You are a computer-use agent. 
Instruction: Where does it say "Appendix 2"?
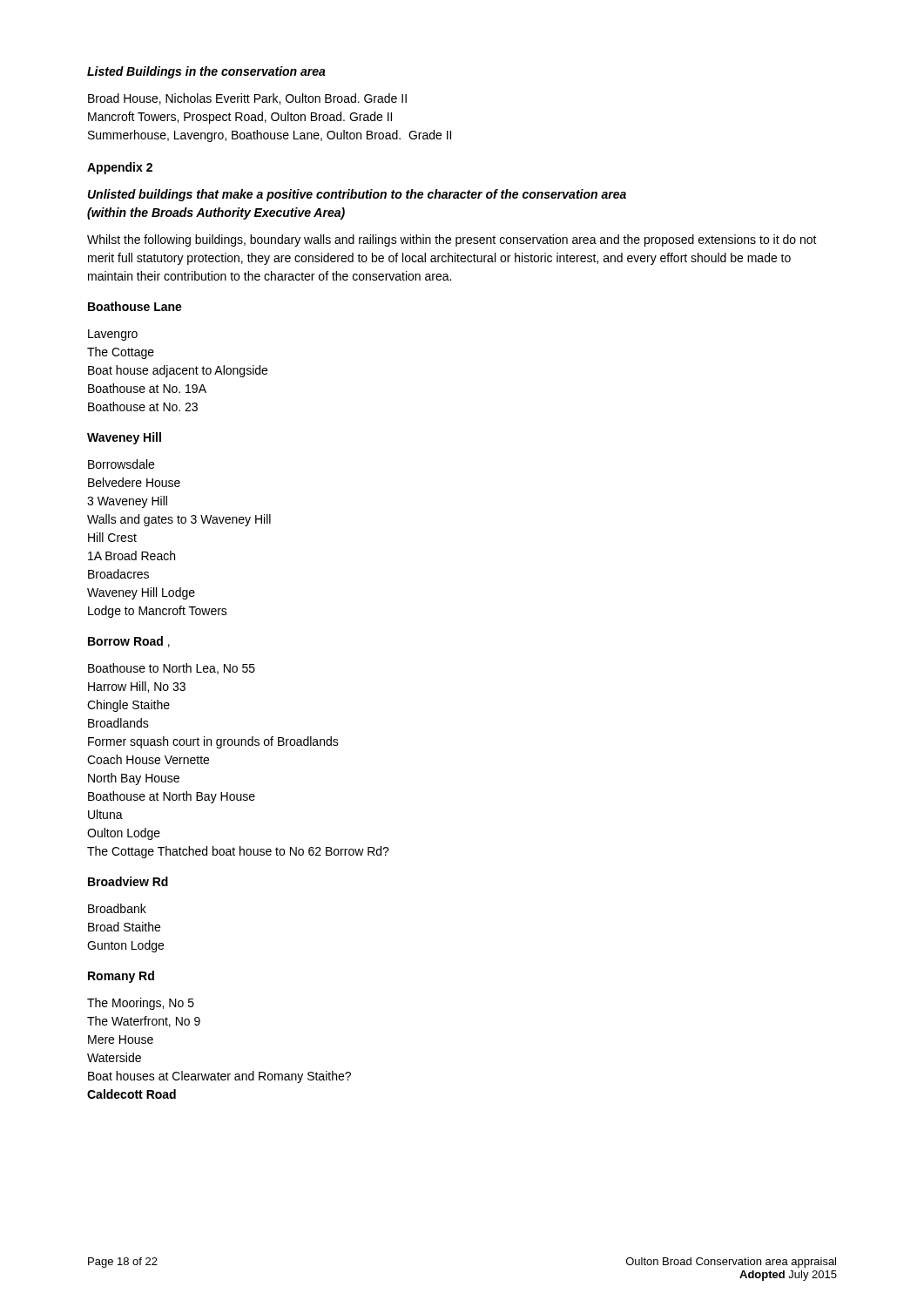click(x=120, y=168)
